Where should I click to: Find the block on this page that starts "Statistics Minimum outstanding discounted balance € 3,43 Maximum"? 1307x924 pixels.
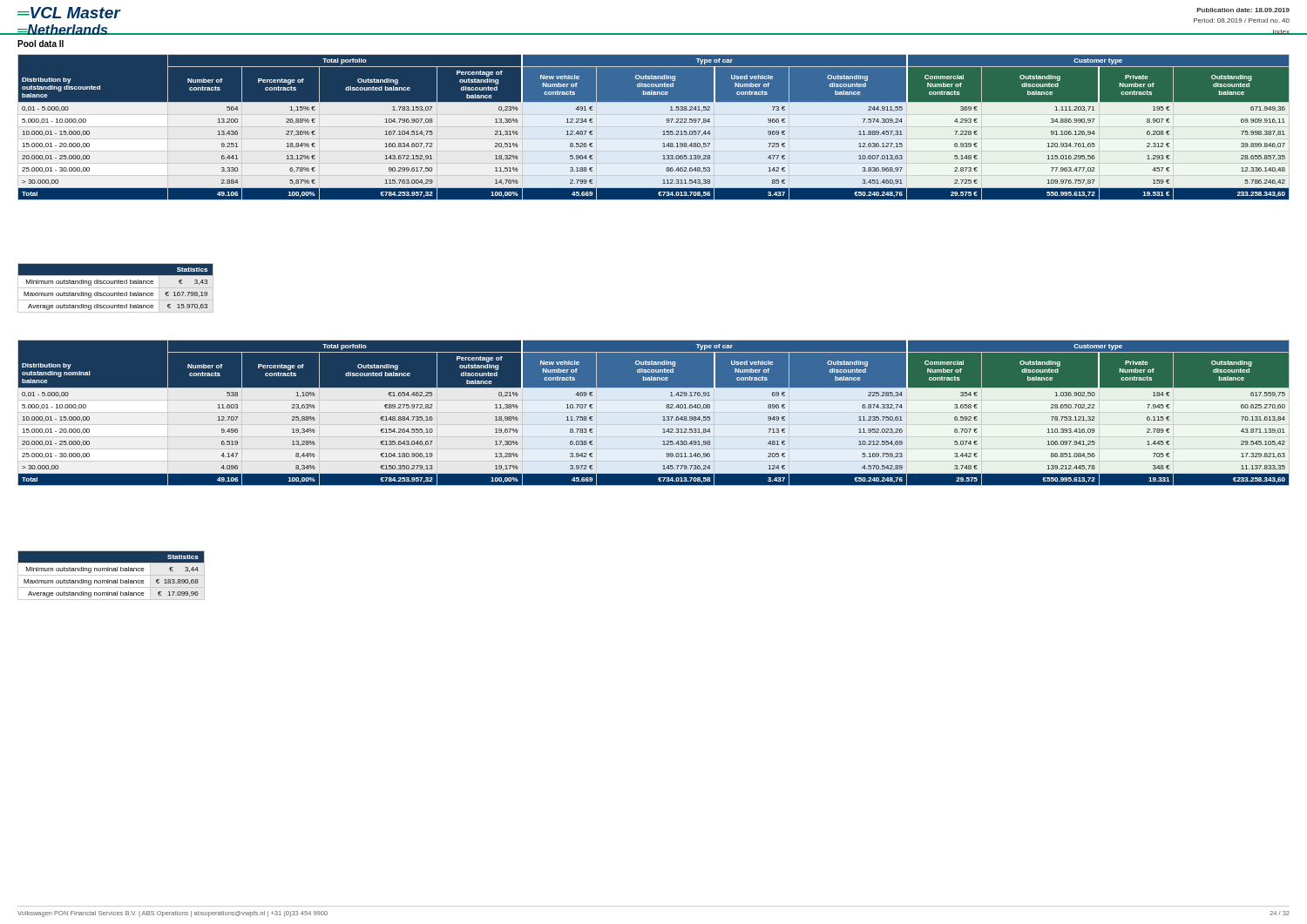[x=116, y=288]
